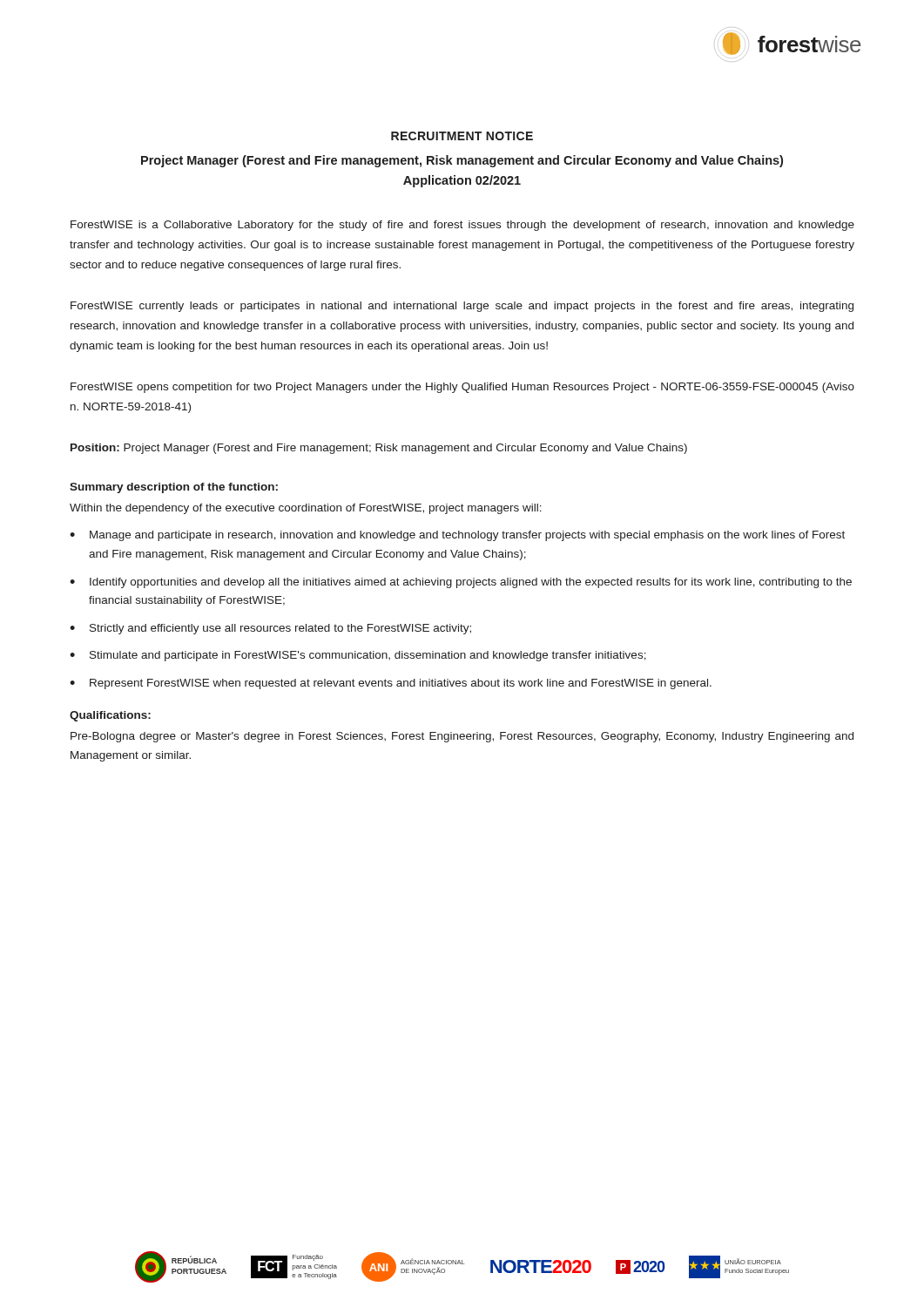Select the title that reads "Application 02/2021"
924x1307 pixels.
(x=462, y=180)
